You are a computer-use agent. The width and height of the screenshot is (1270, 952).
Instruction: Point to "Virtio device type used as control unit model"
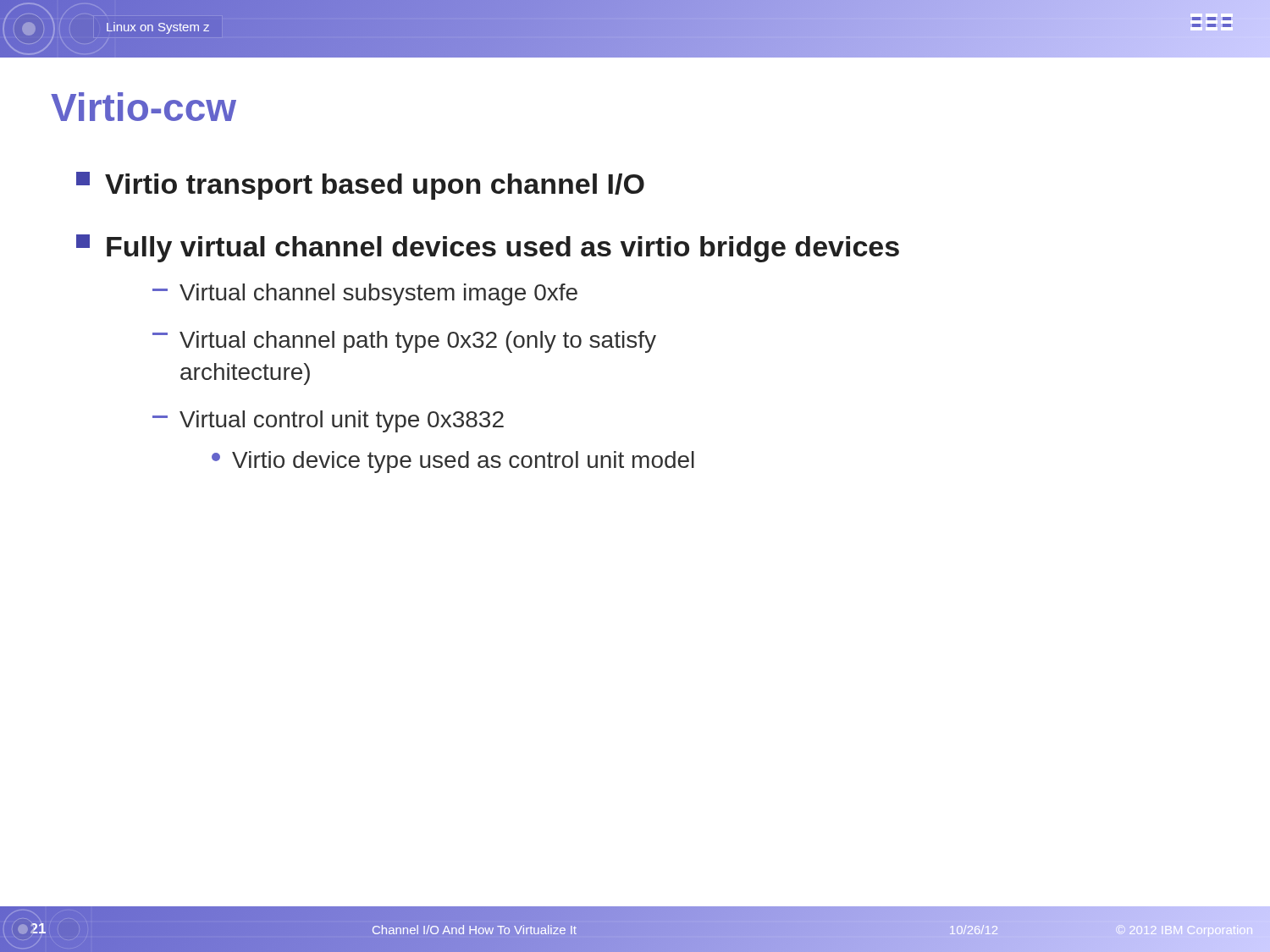pos(454,460)
